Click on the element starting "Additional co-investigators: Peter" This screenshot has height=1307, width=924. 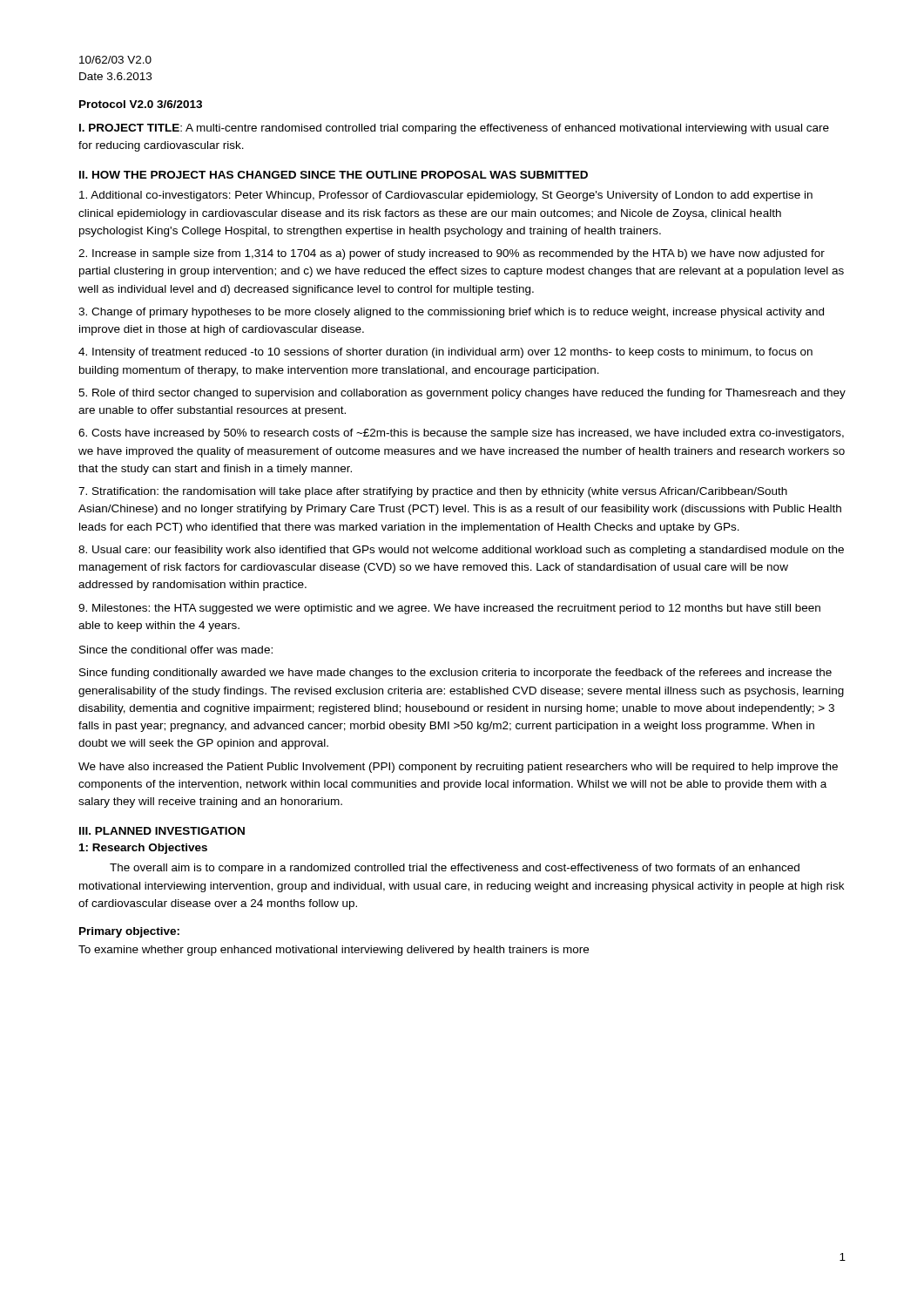(446, 196)
